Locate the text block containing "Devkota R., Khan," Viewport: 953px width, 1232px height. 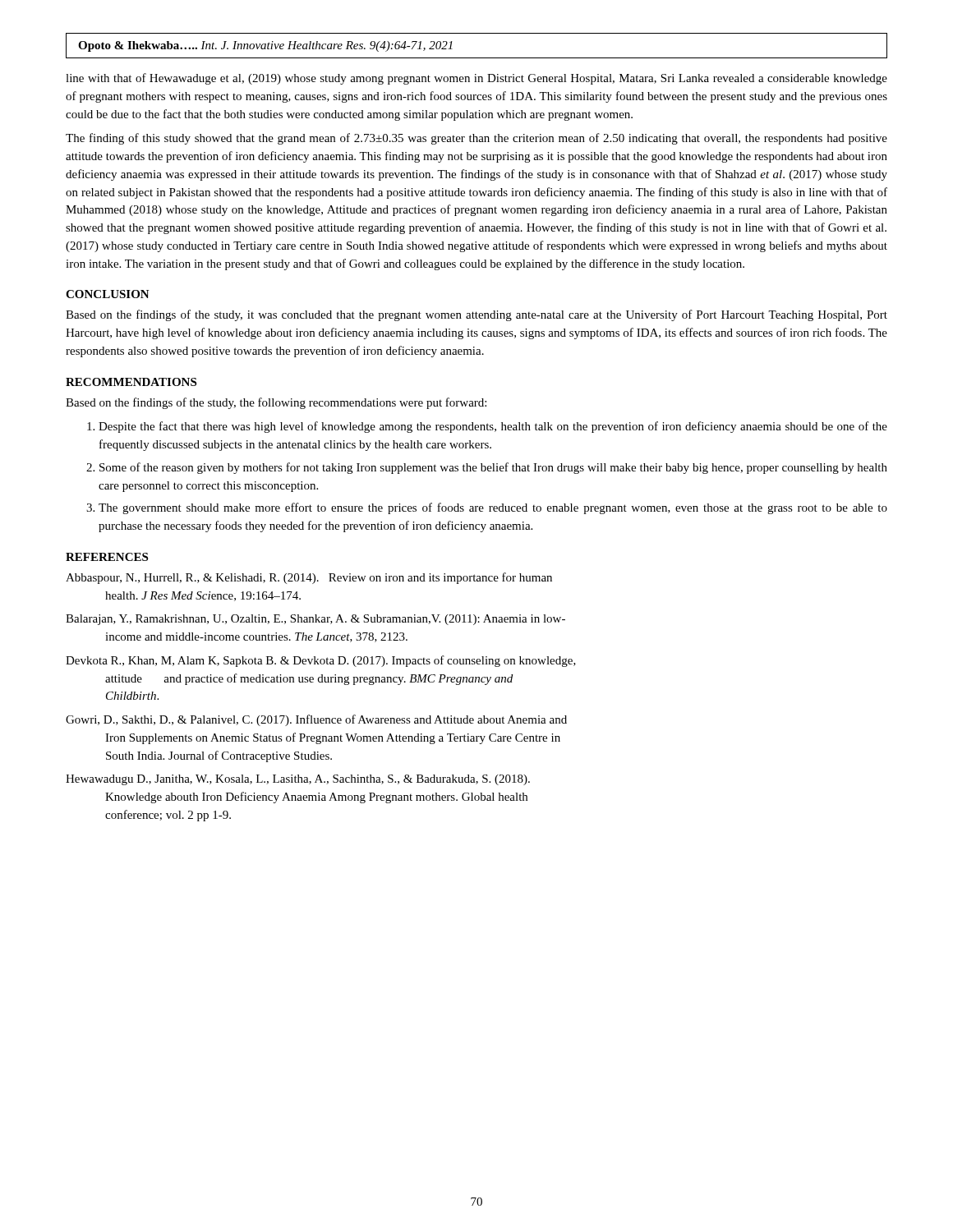(x=476, y=679)
